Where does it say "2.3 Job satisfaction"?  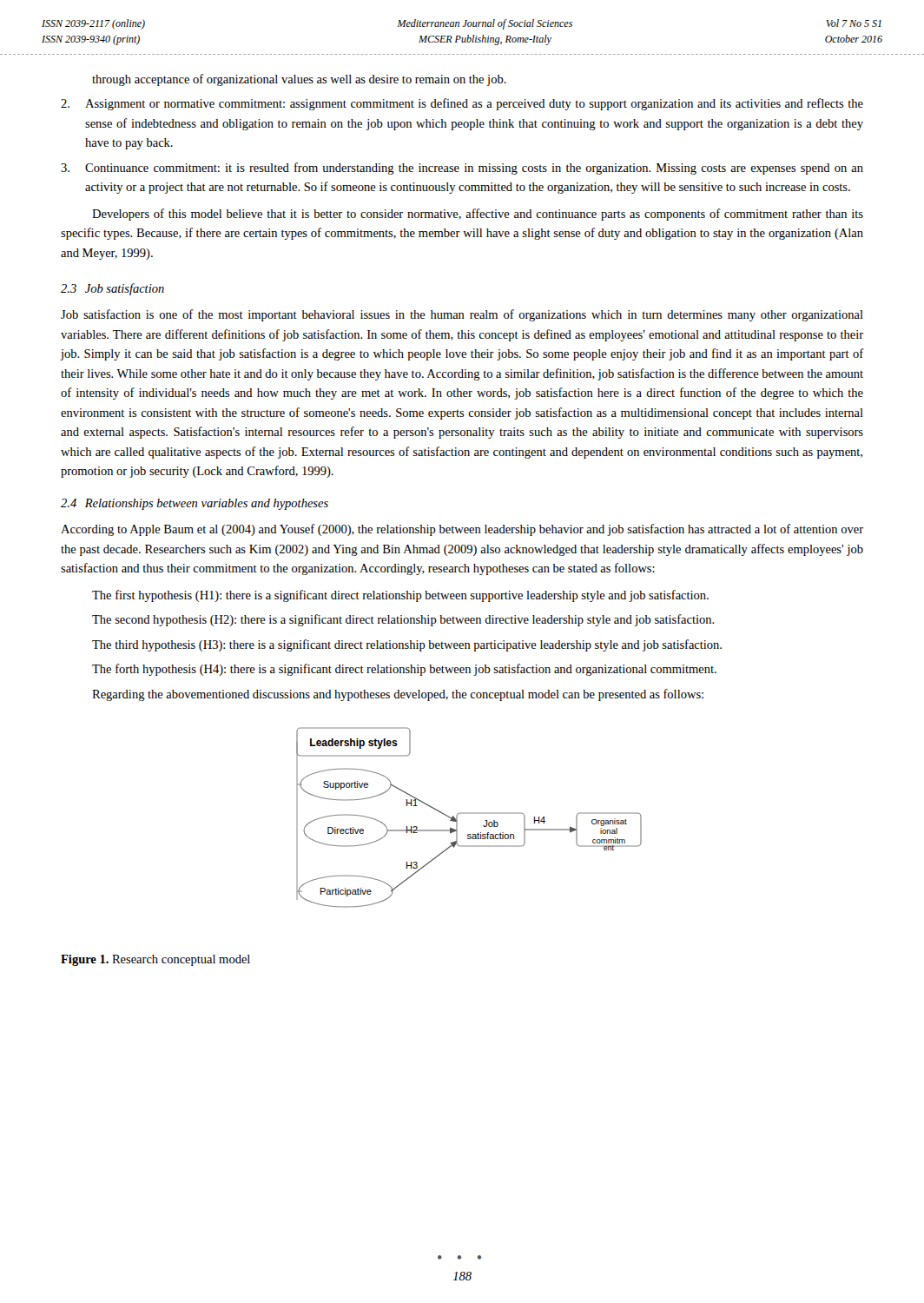[113, 289]
